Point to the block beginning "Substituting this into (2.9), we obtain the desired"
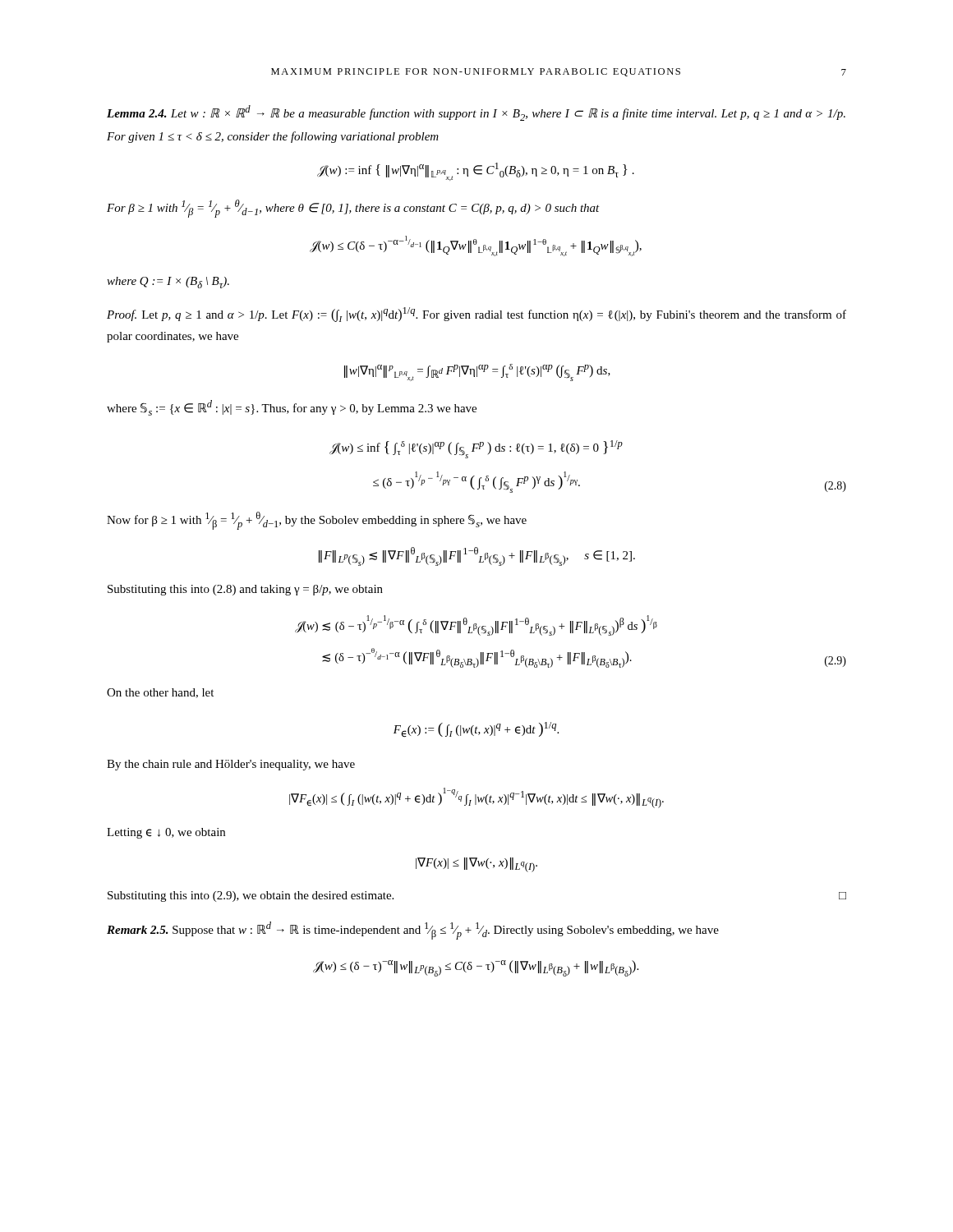This screenshot has height=1232, width=953. (x=249, y=896)
